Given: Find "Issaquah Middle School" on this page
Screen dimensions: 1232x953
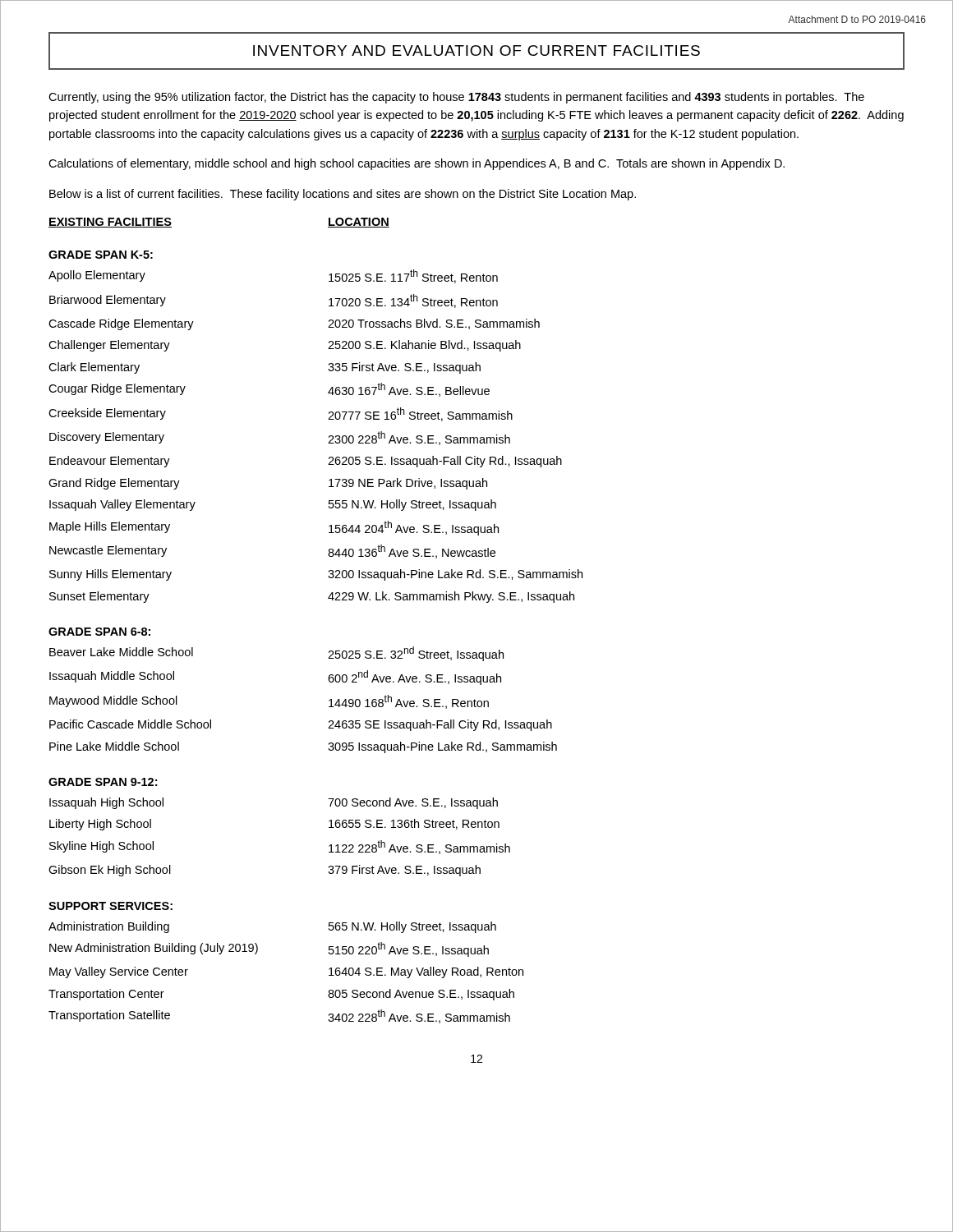Looking at the screenshot, I should pos(112,676).
